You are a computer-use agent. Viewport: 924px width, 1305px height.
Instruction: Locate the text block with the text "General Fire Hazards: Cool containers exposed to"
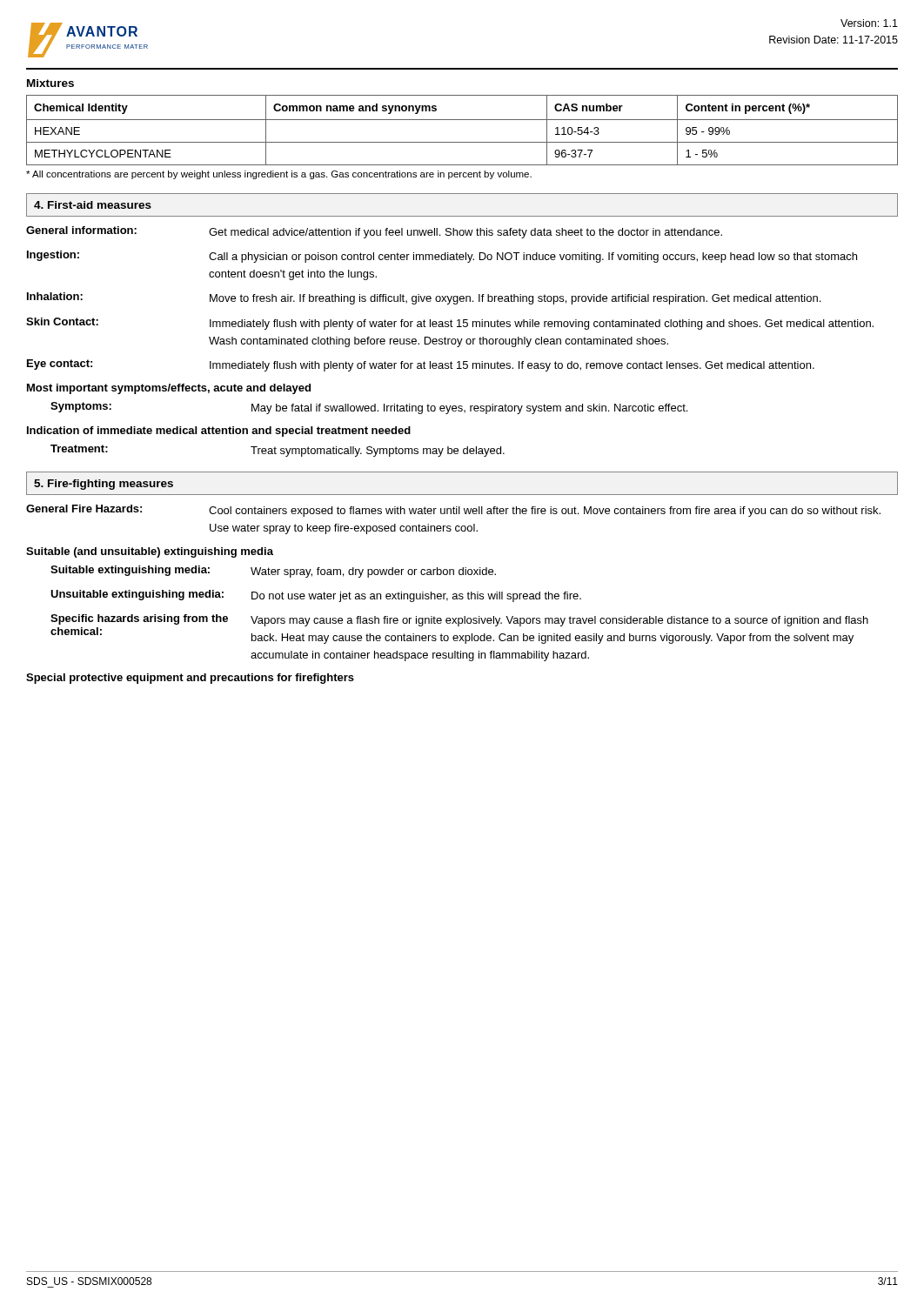tap(462, 520)
